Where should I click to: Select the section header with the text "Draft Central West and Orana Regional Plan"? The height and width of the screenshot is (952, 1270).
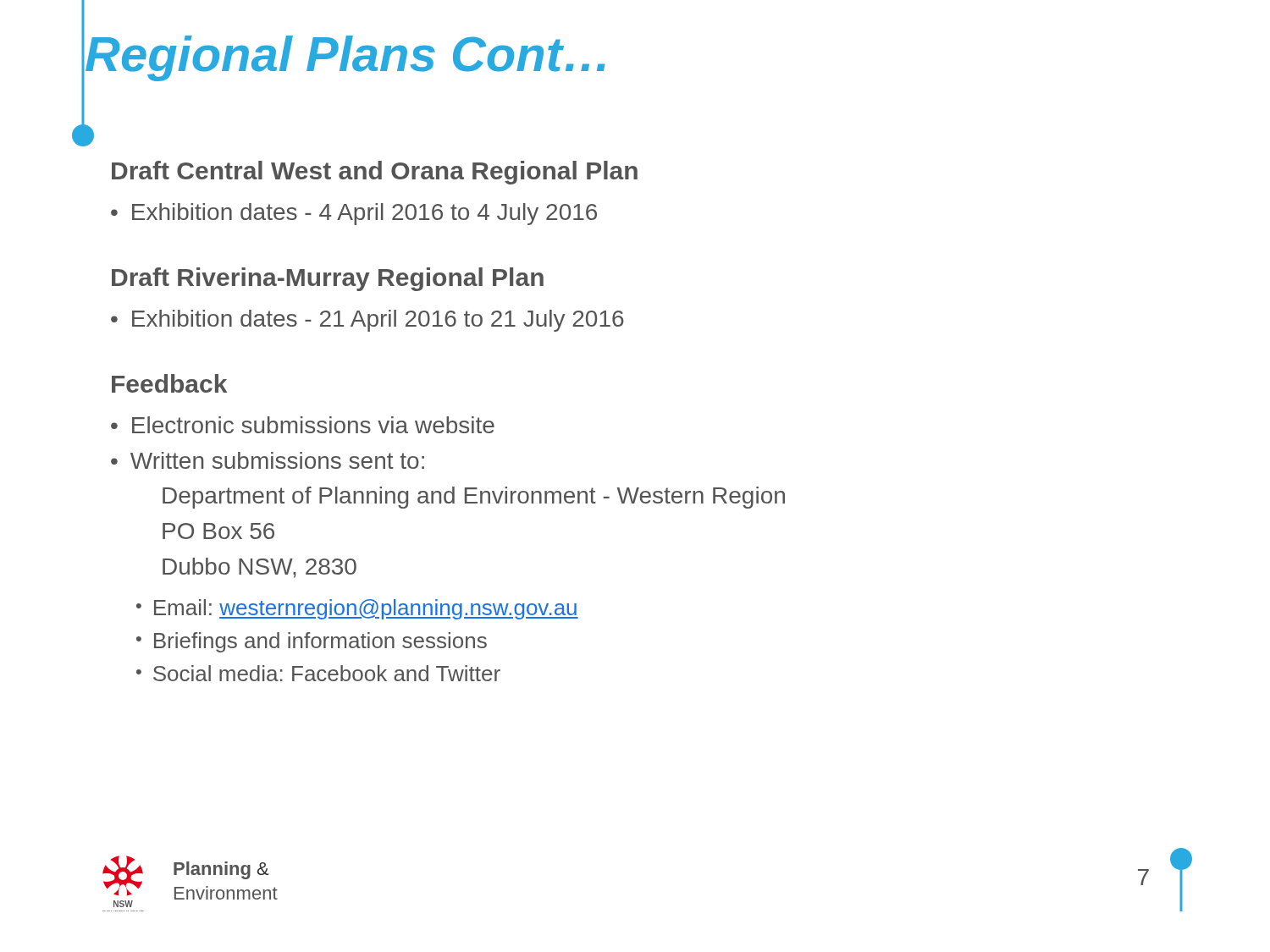tap(375, 171)
